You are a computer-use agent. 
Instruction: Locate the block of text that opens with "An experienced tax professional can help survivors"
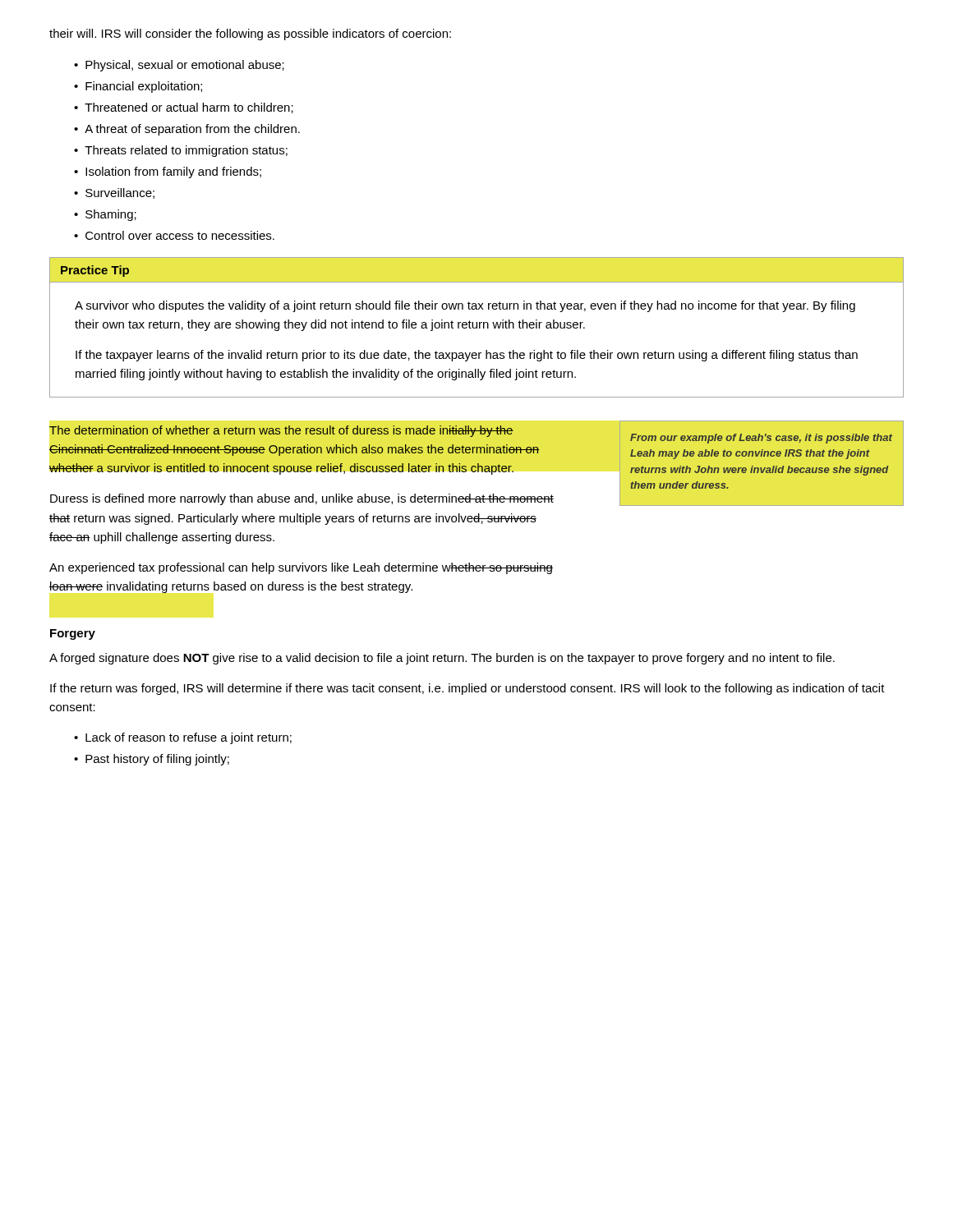coord(301,577)
